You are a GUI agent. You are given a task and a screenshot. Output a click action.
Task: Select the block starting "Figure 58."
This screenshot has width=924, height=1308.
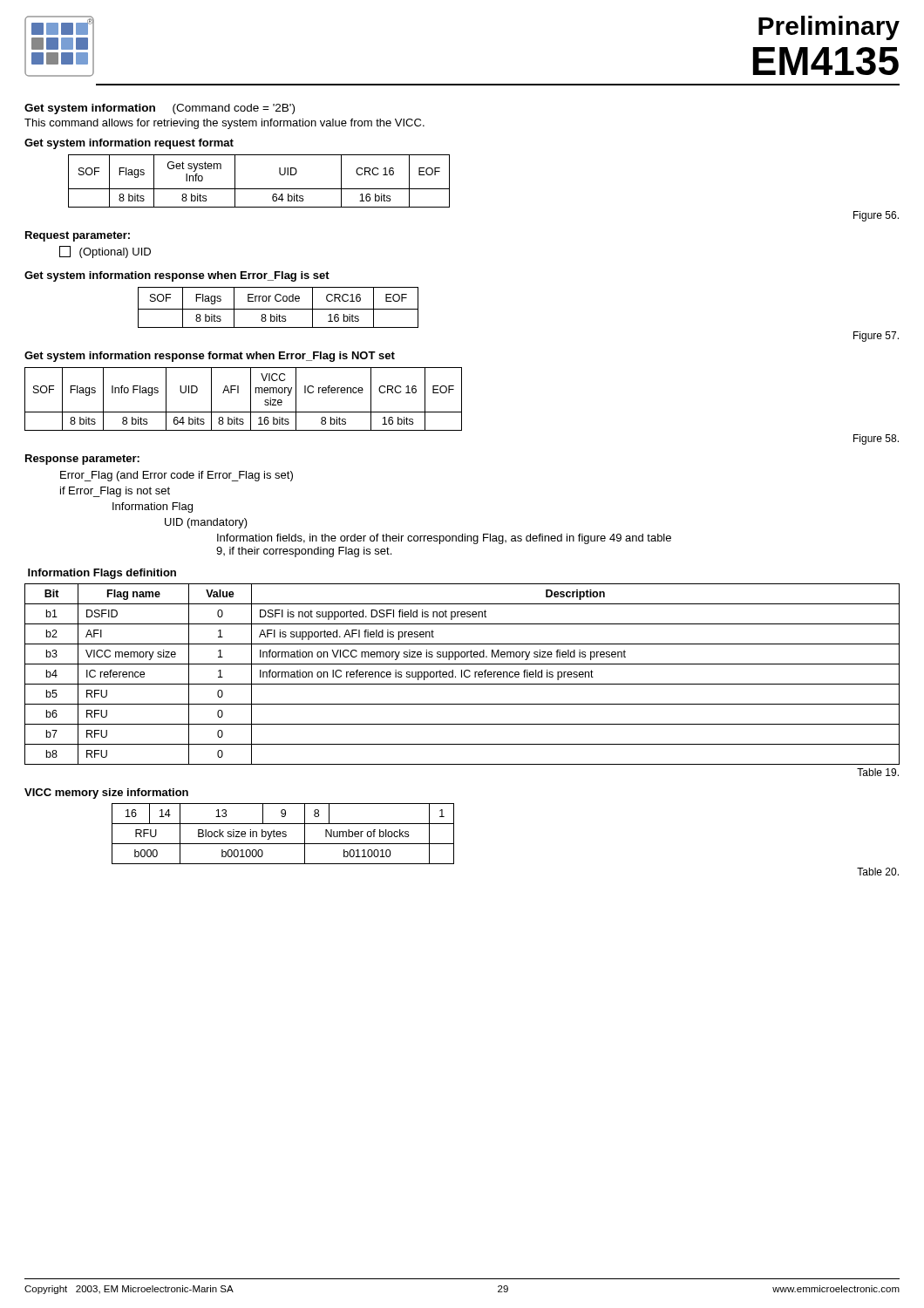(x=876, y=439)
